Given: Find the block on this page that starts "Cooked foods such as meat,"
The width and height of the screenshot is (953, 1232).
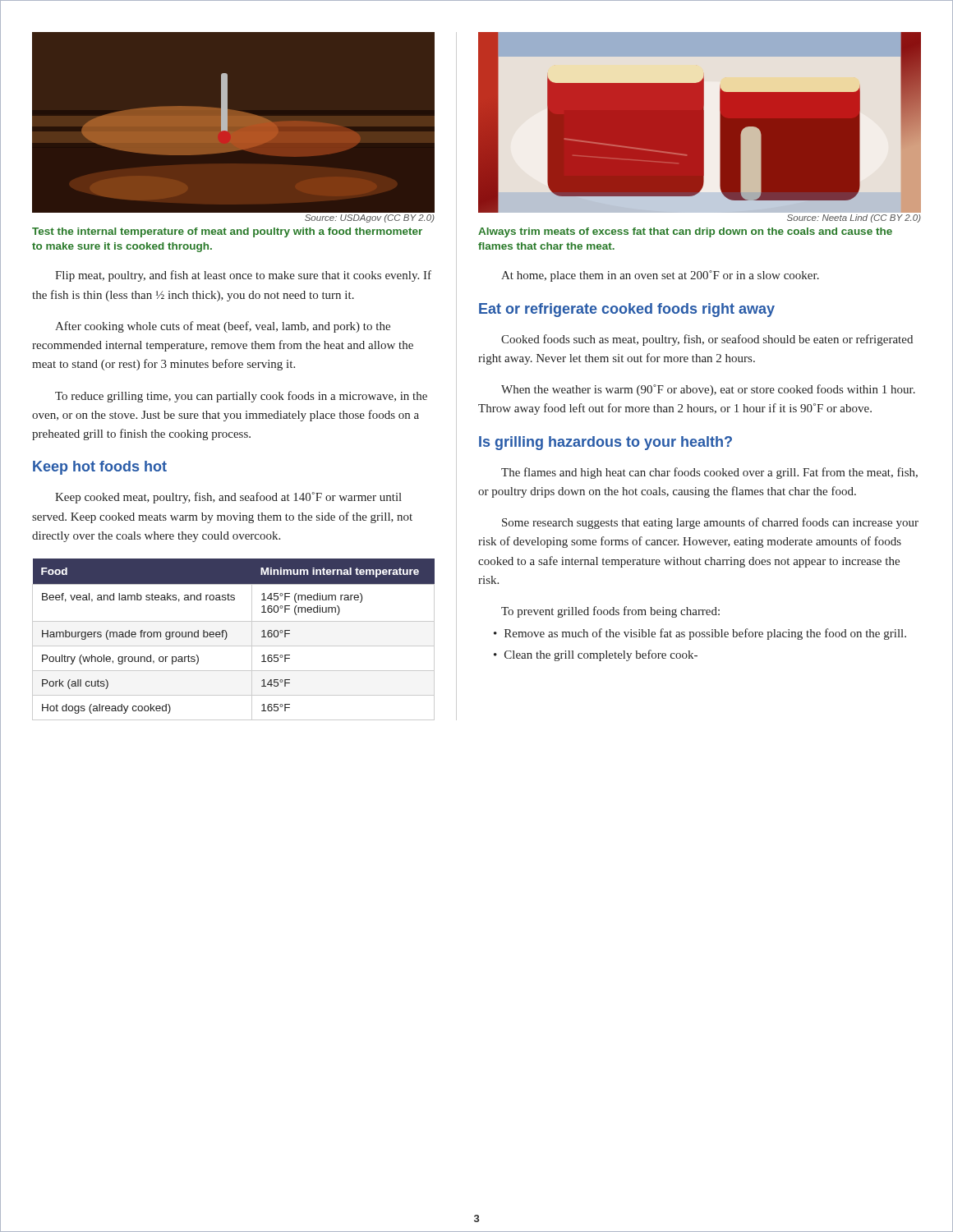Looking at the screenshot, I should coord(696,349).
